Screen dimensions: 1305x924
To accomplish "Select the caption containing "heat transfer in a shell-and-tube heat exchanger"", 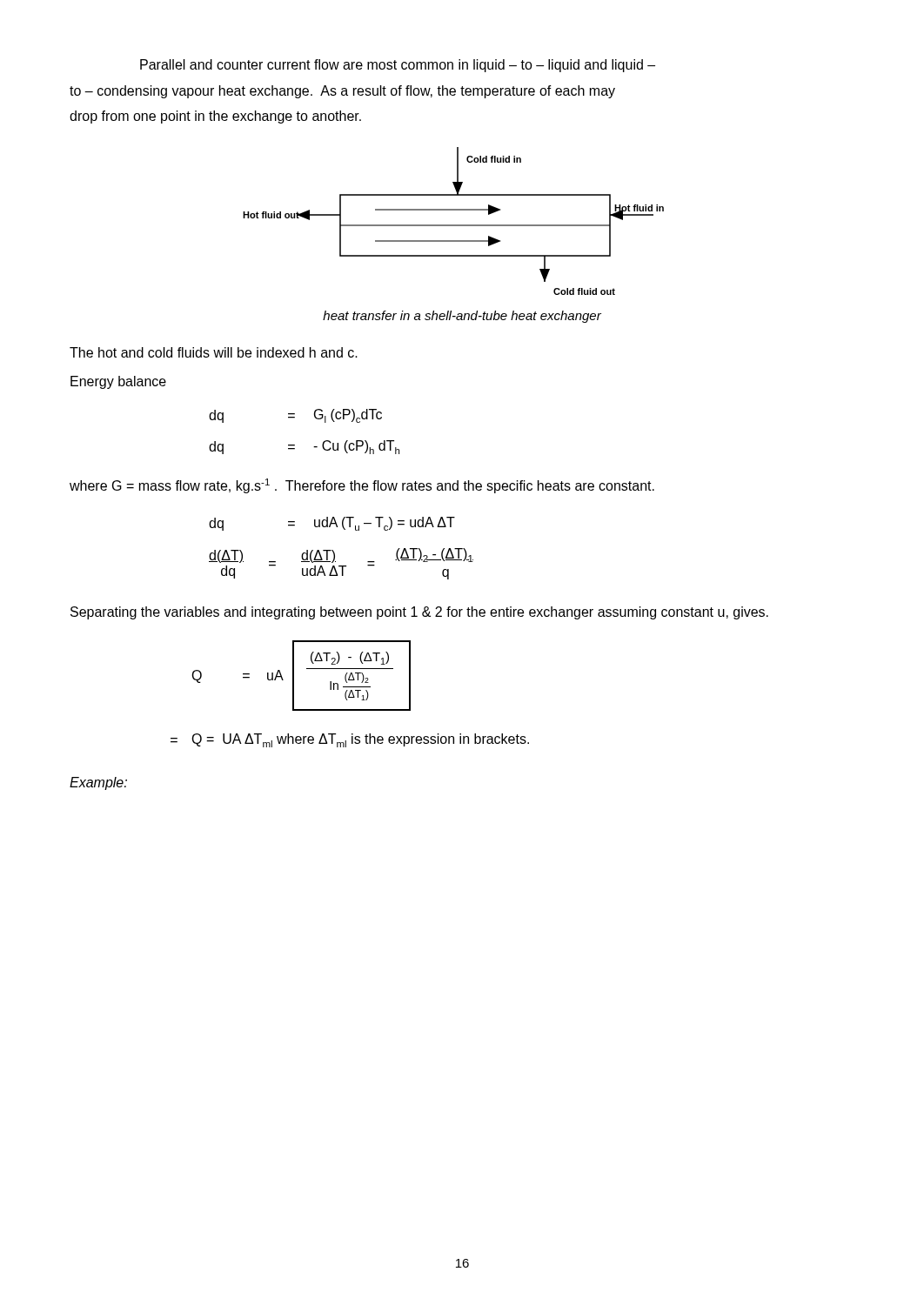I will (x=462, y=315).
